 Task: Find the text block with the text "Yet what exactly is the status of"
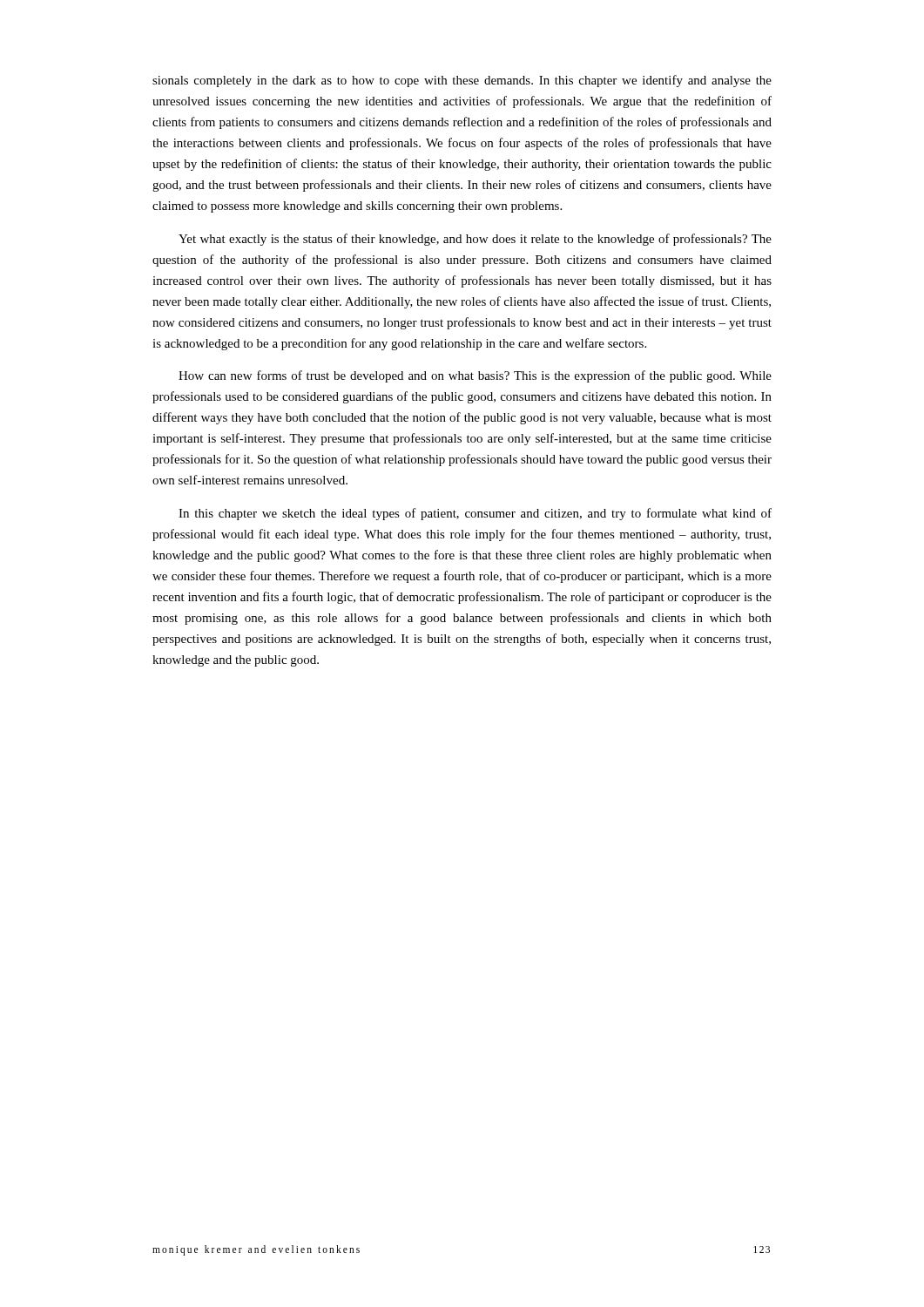point(462,291)
